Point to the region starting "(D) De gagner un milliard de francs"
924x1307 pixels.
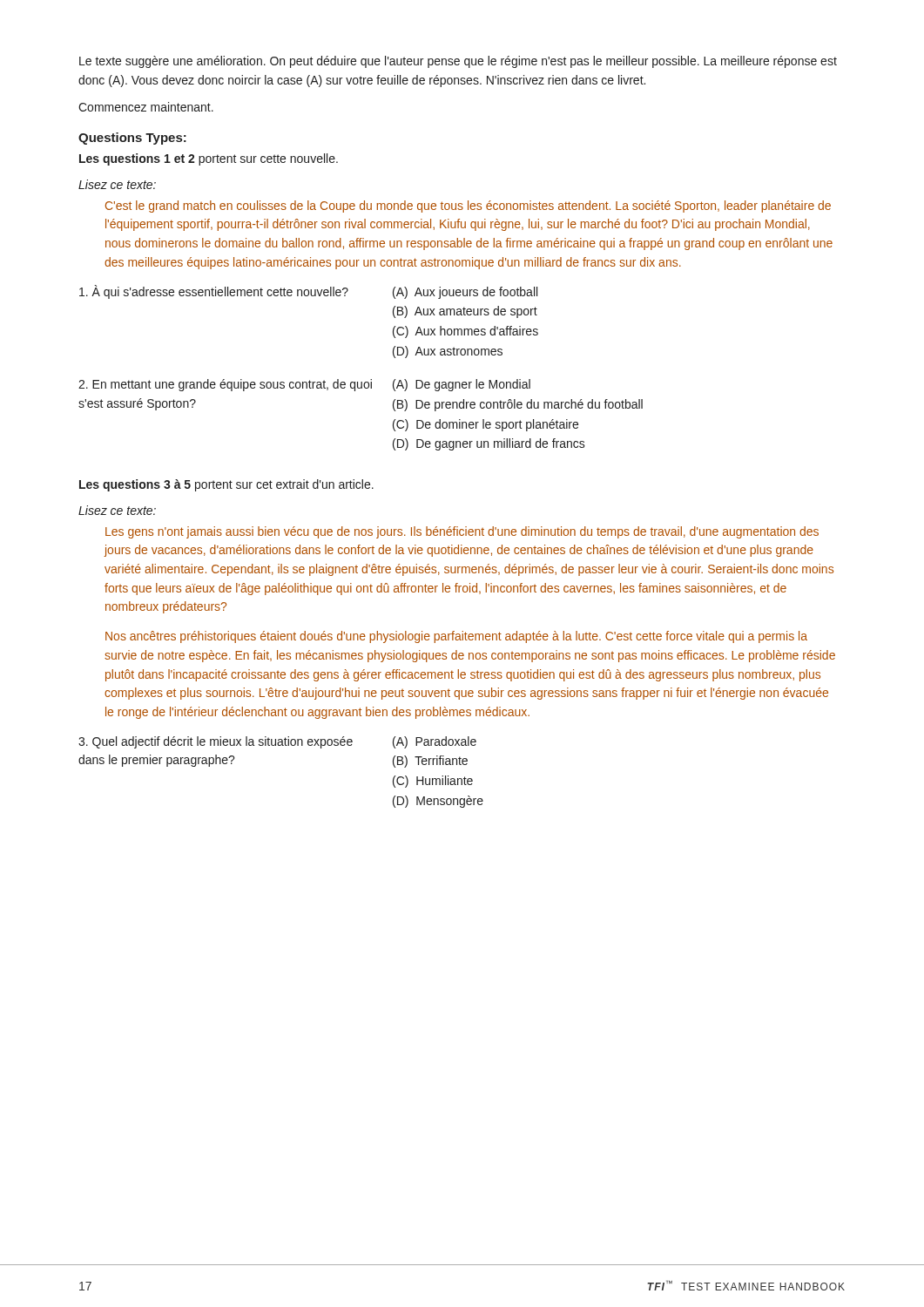coord(488,444)
